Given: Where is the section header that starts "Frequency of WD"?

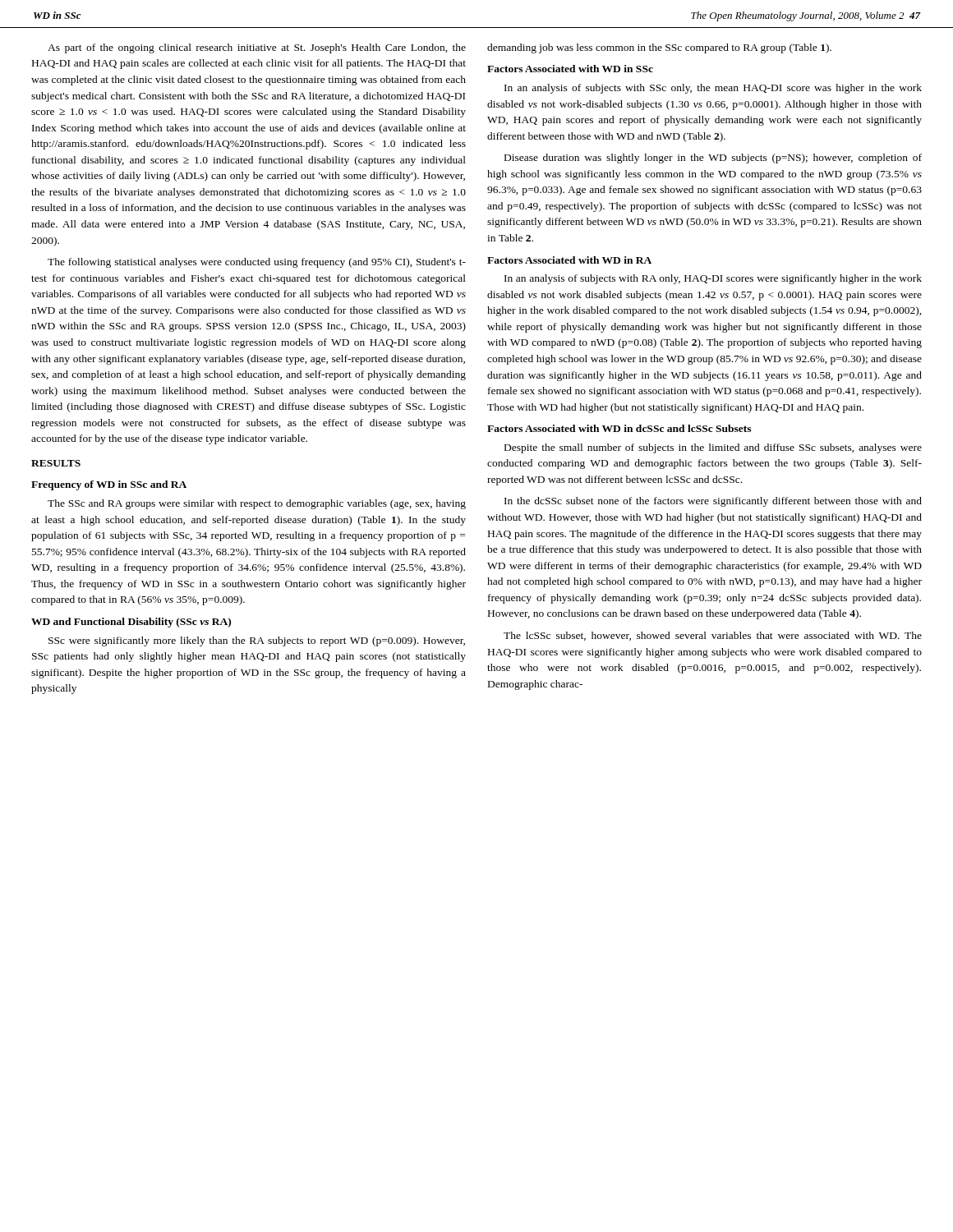Looking at the screenshot, I should pos(109,485).
